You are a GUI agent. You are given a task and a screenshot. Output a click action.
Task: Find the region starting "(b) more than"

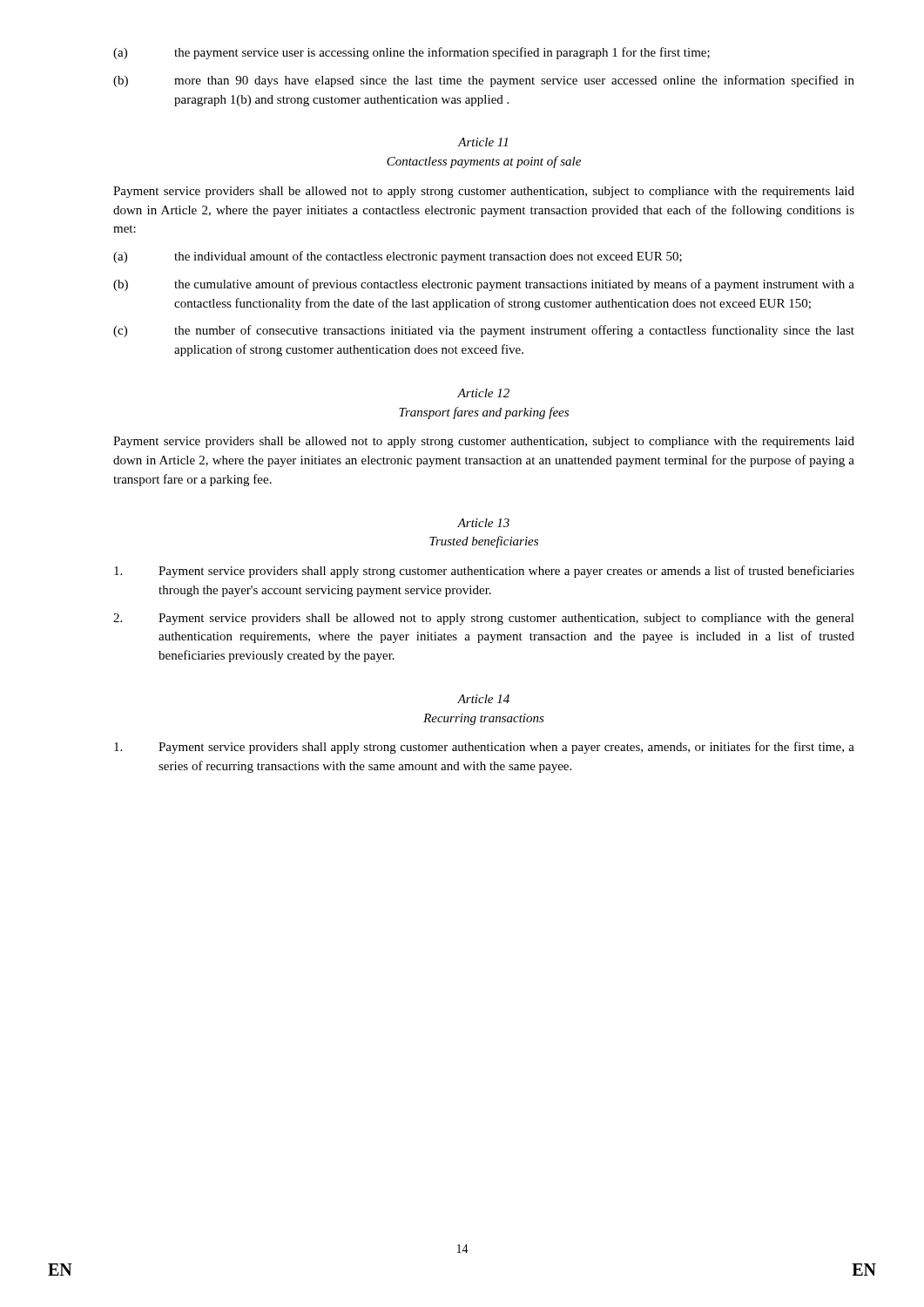(x=484, y=90)
